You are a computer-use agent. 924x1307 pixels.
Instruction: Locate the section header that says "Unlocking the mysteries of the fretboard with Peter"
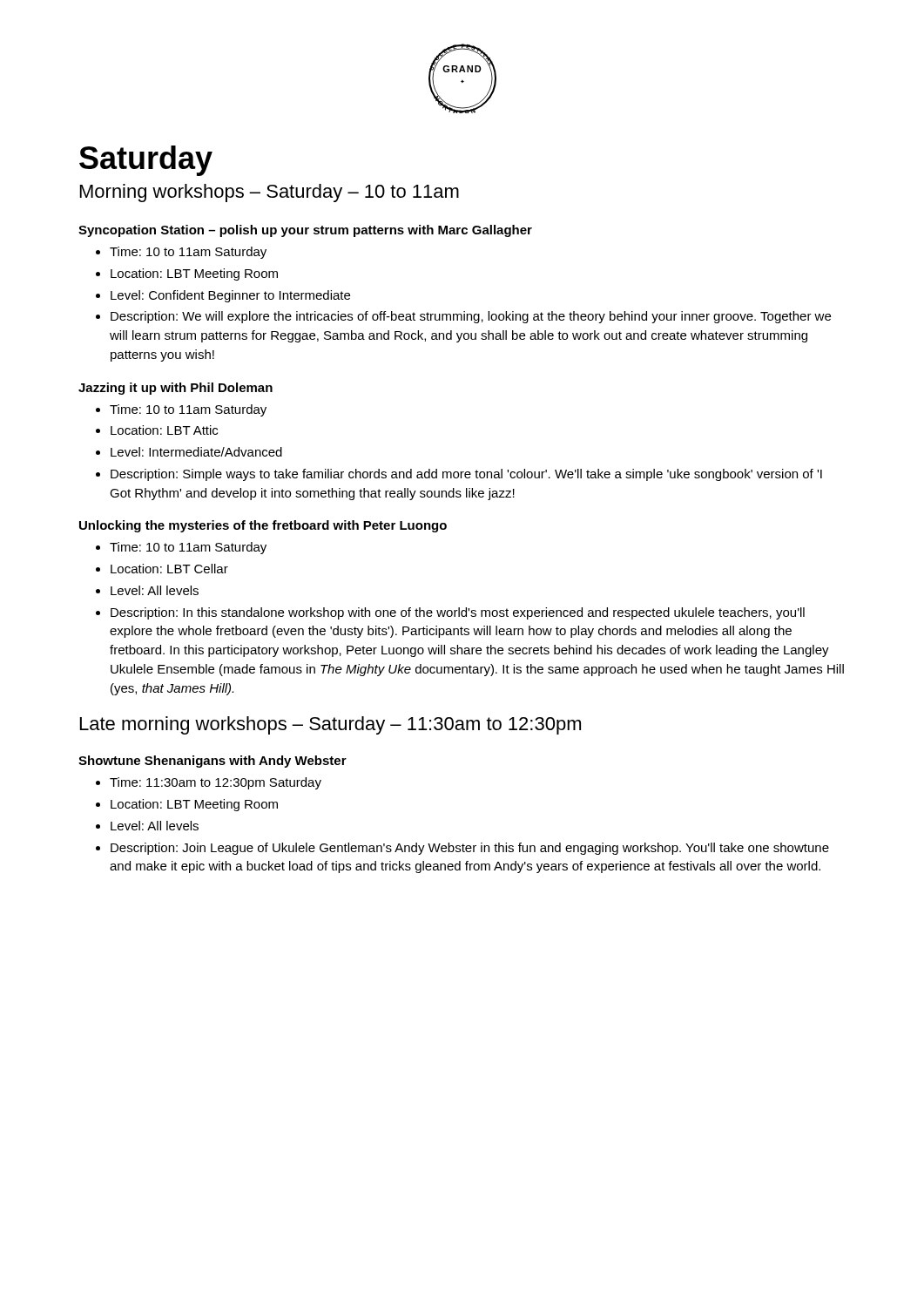(263, 526)
